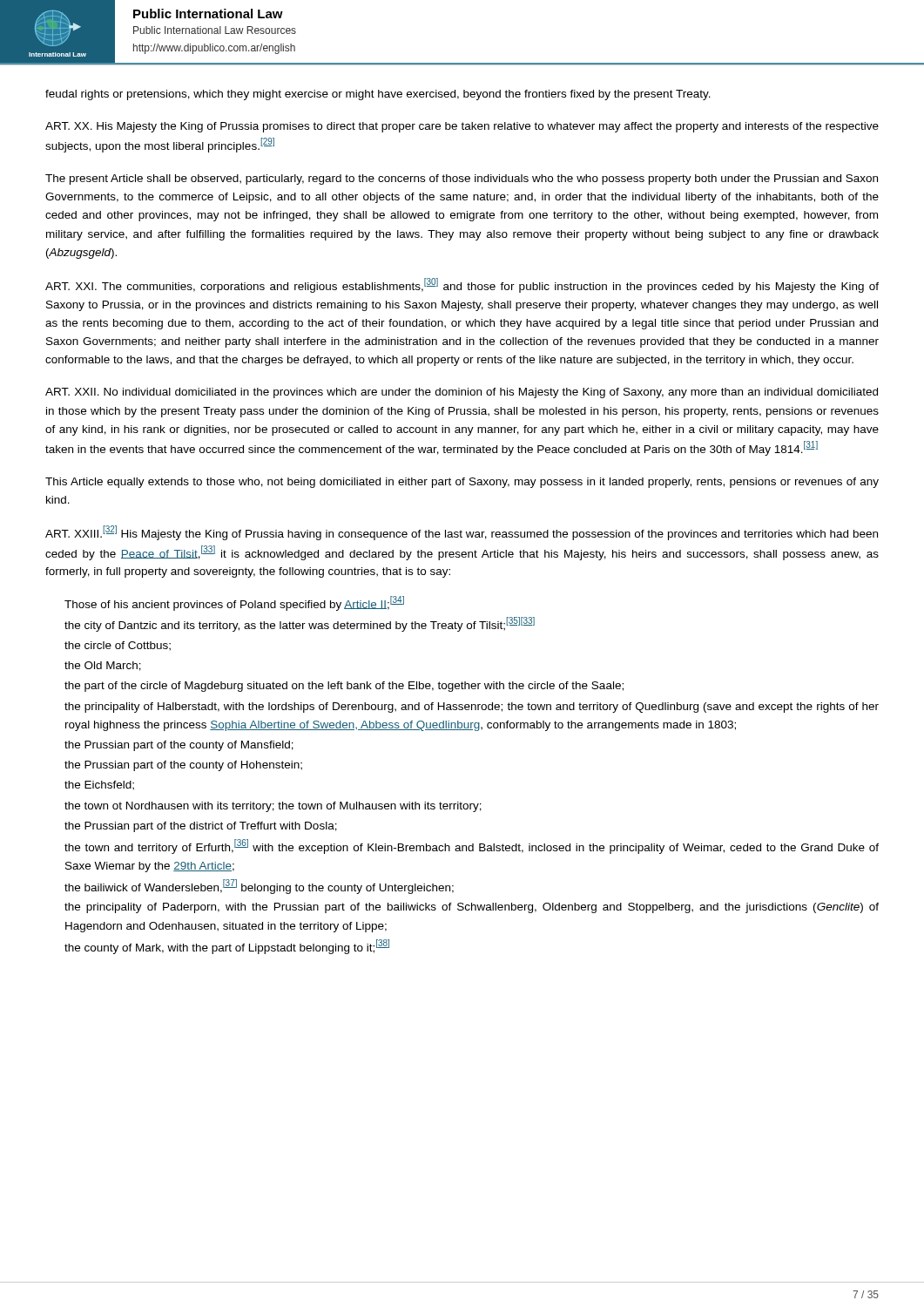This screenshot has width=924, height=1307.
Task: Find the passage starting "the town ot Nordhausen with its territory; the"
Action: point(273,805)
